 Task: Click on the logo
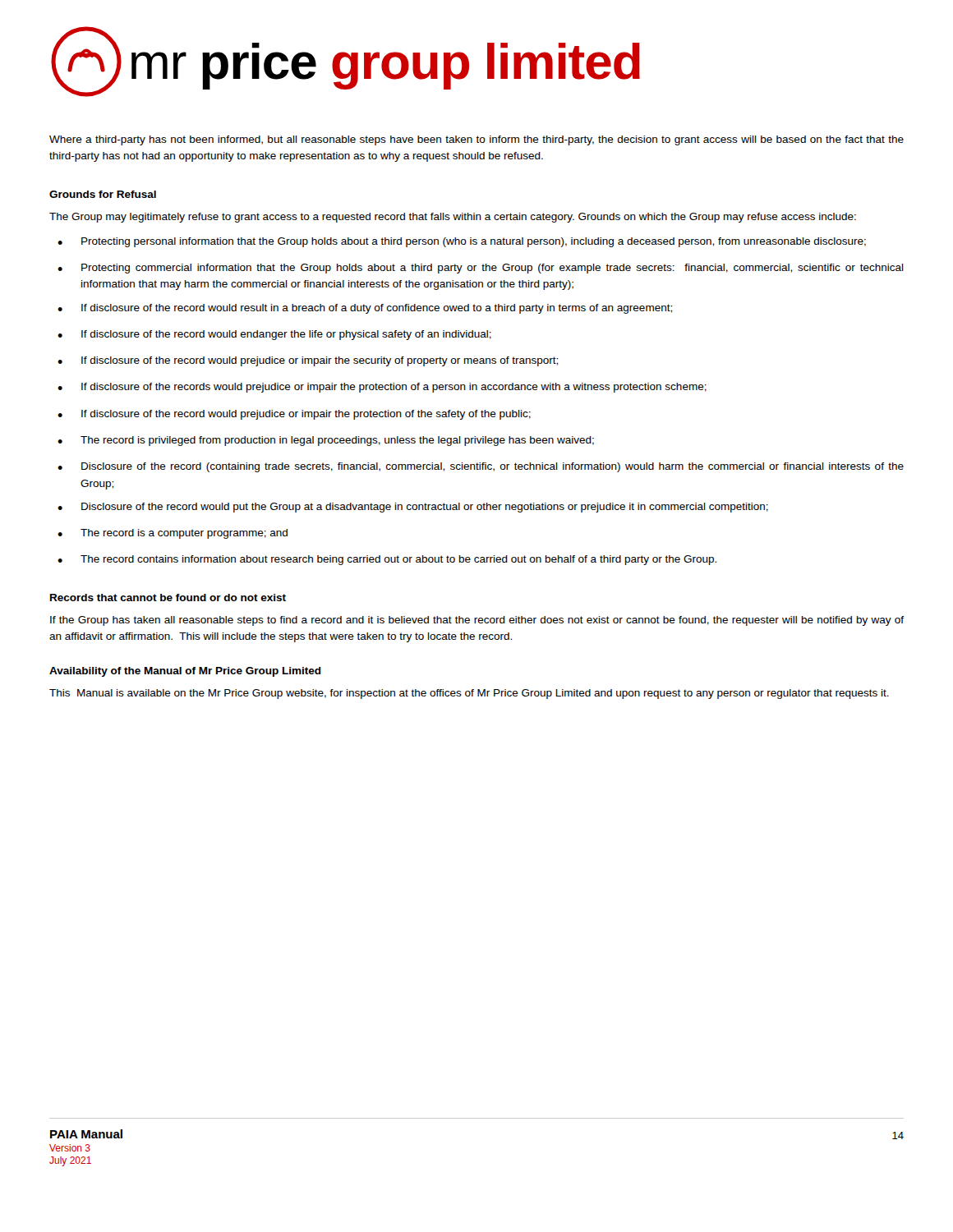476,62
